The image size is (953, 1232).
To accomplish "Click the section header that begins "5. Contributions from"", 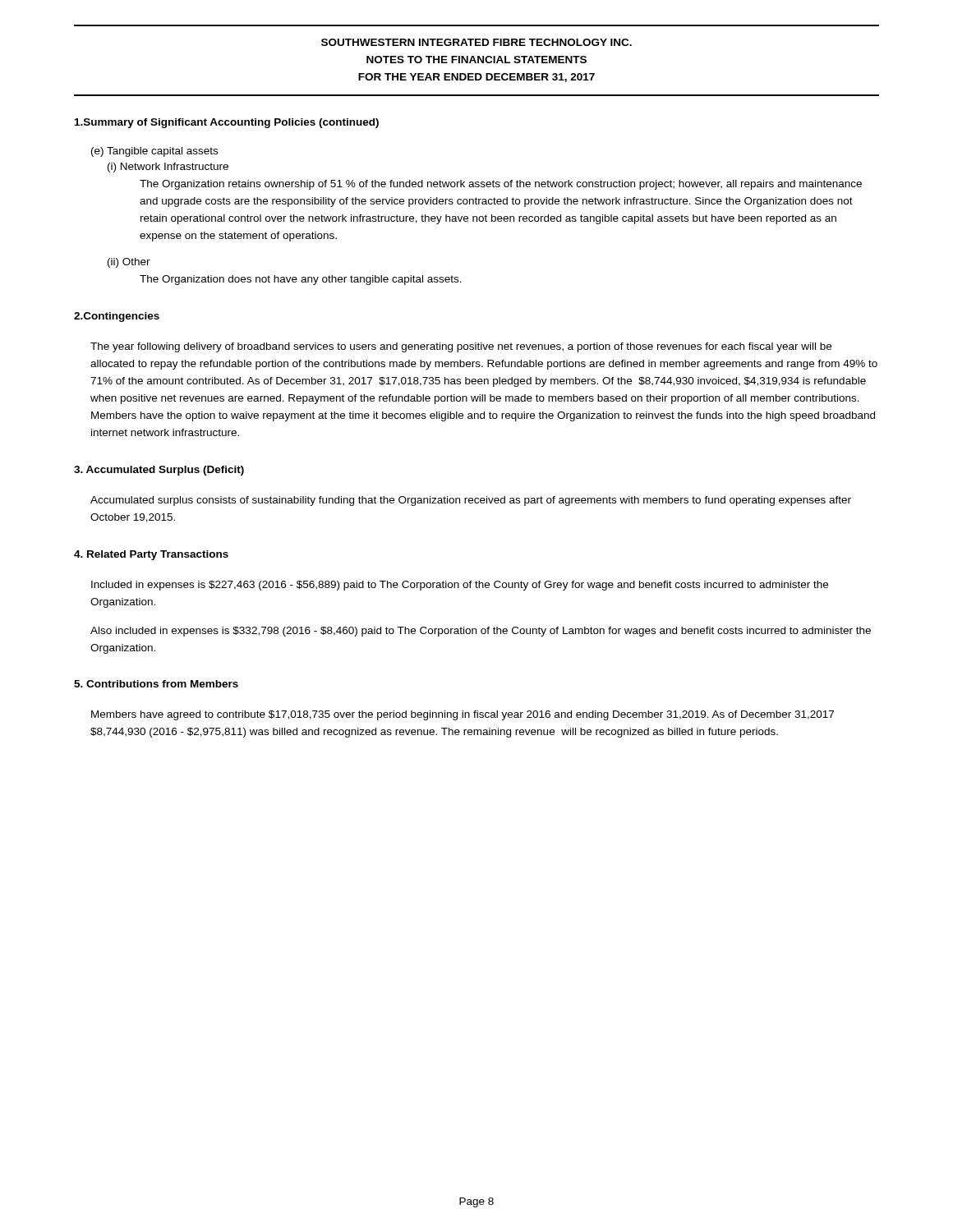I will coord(156,684).
